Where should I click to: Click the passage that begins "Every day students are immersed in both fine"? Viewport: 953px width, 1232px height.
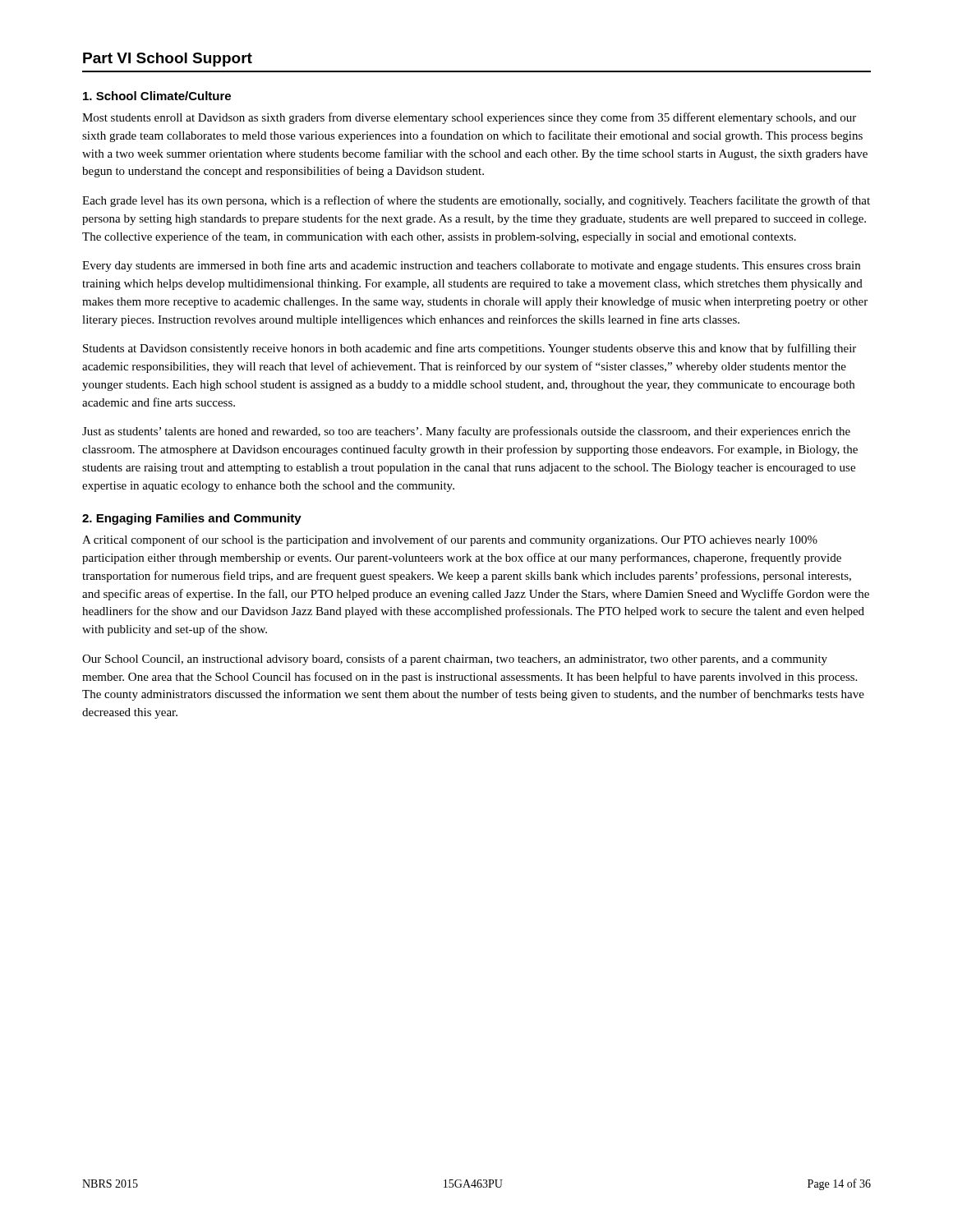click(475, 292)
